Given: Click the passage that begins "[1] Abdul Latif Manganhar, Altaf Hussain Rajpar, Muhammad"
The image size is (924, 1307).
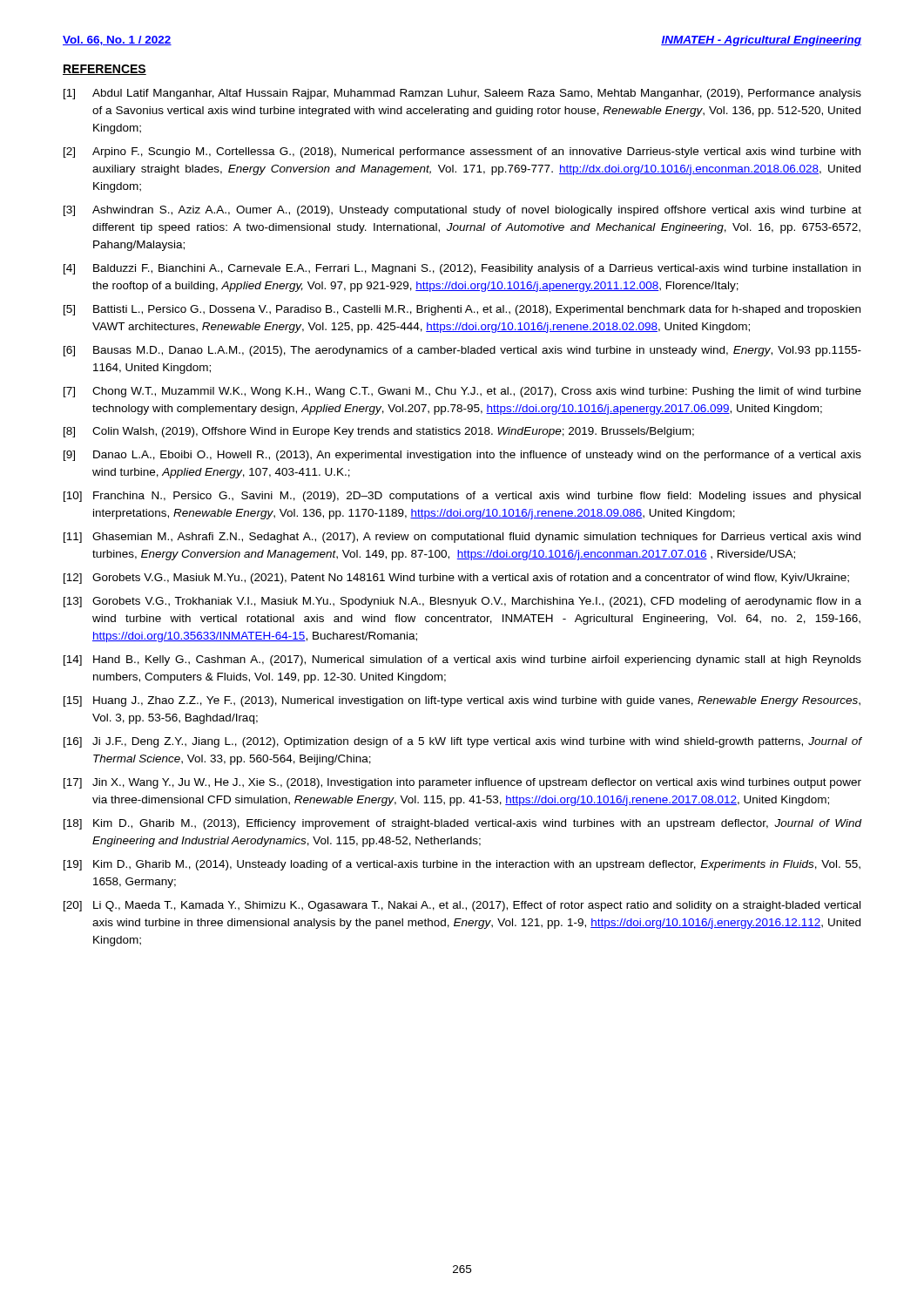Looking at the screenshot, I should click(462, 111).
